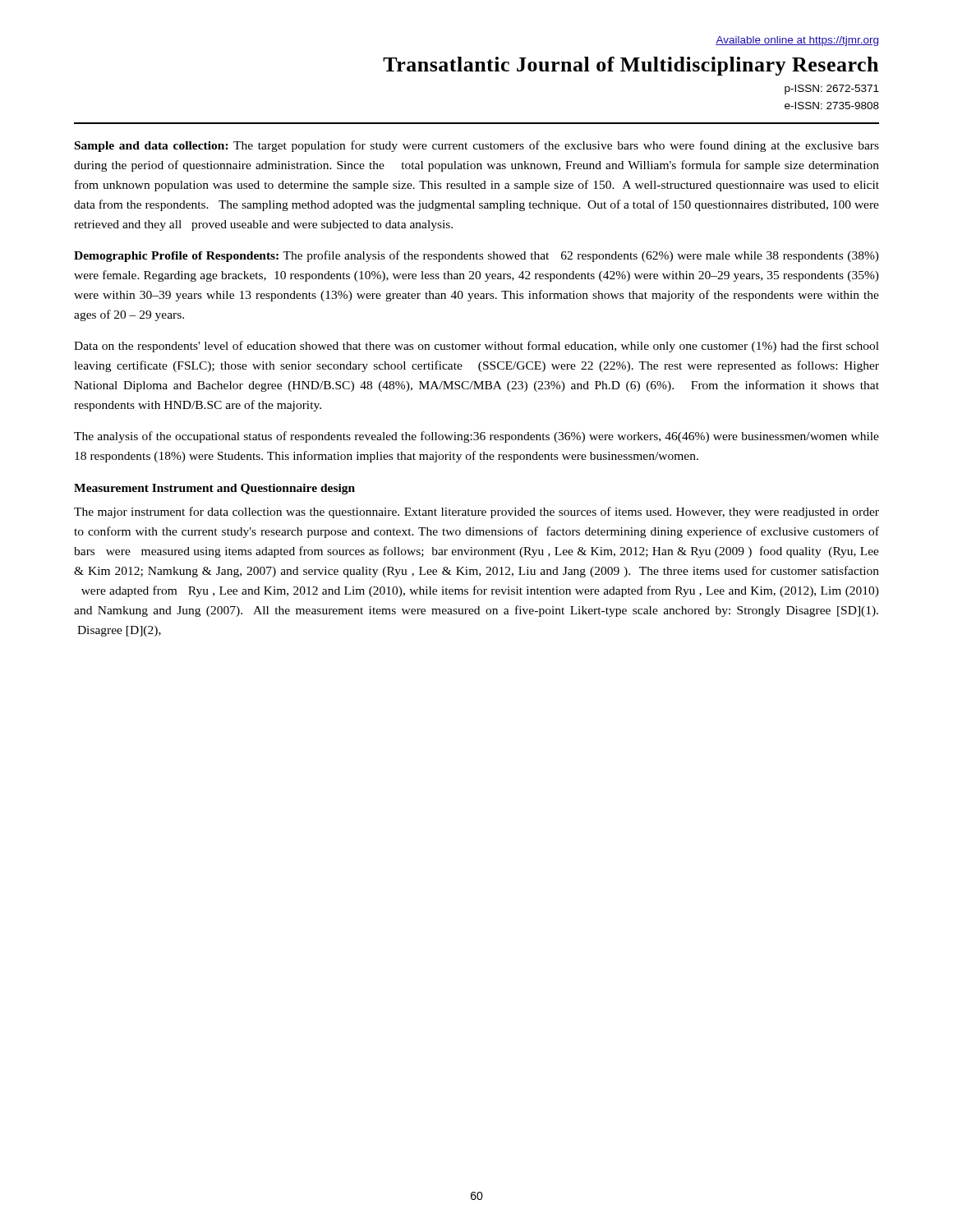Point to "Measurement Instrument and Questionnaire design"
953x1232 pixels.
tap(215, 487)
